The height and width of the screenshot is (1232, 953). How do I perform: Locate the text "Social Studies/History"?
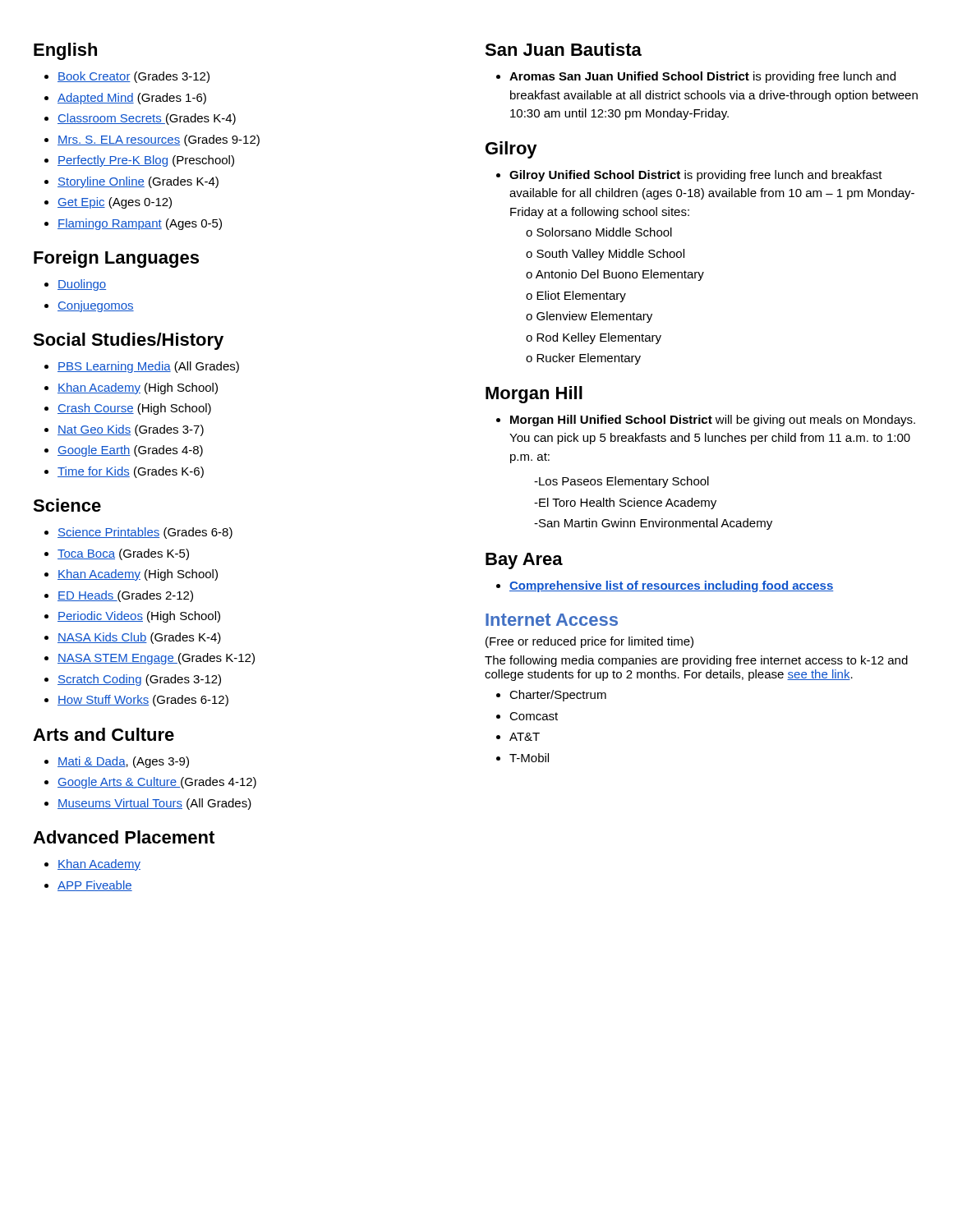128,341
